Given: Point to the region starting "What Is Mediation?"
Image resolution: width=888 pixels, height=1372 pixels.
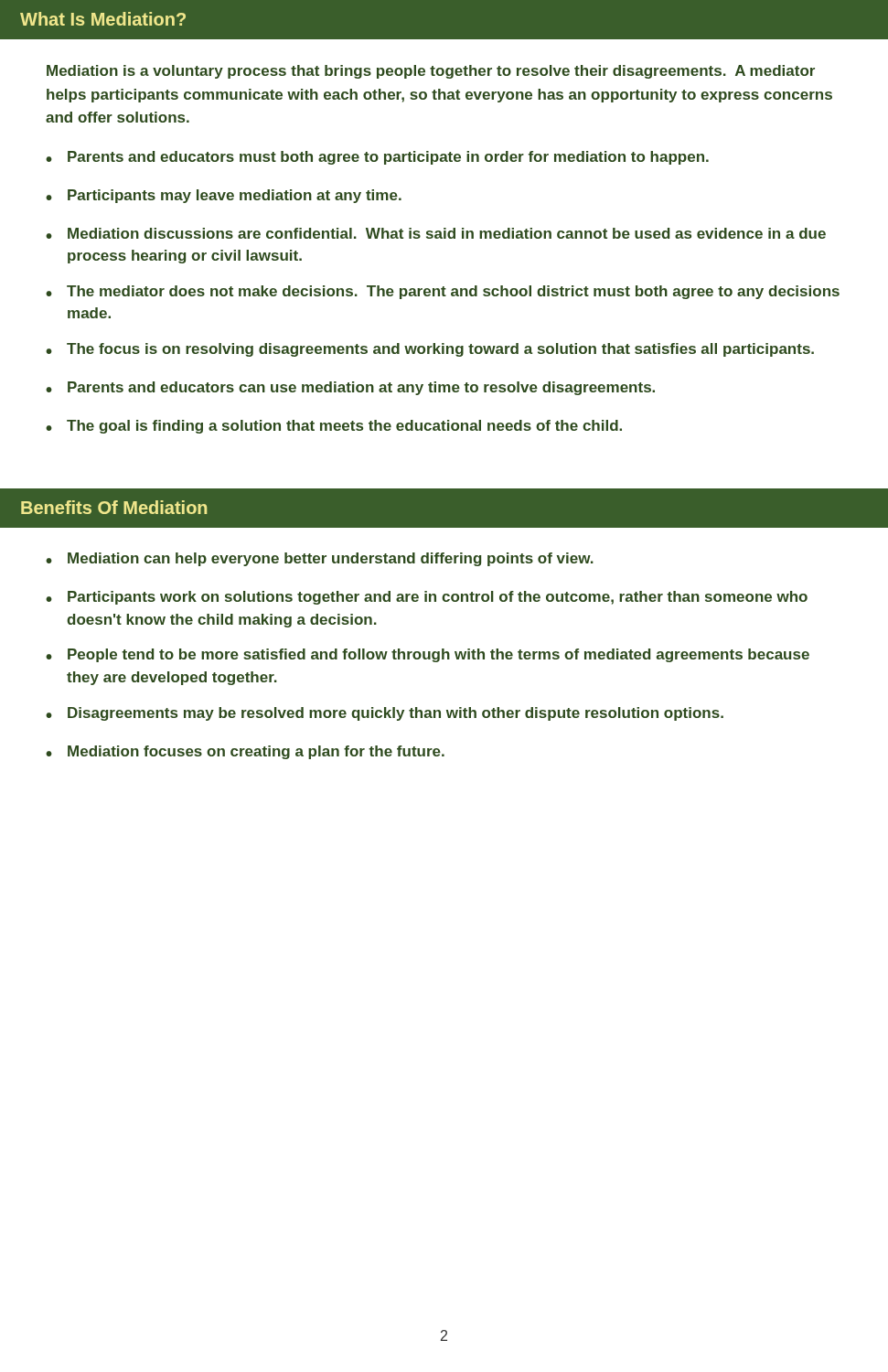Looking at the screenshot, I should coord(103,19).
